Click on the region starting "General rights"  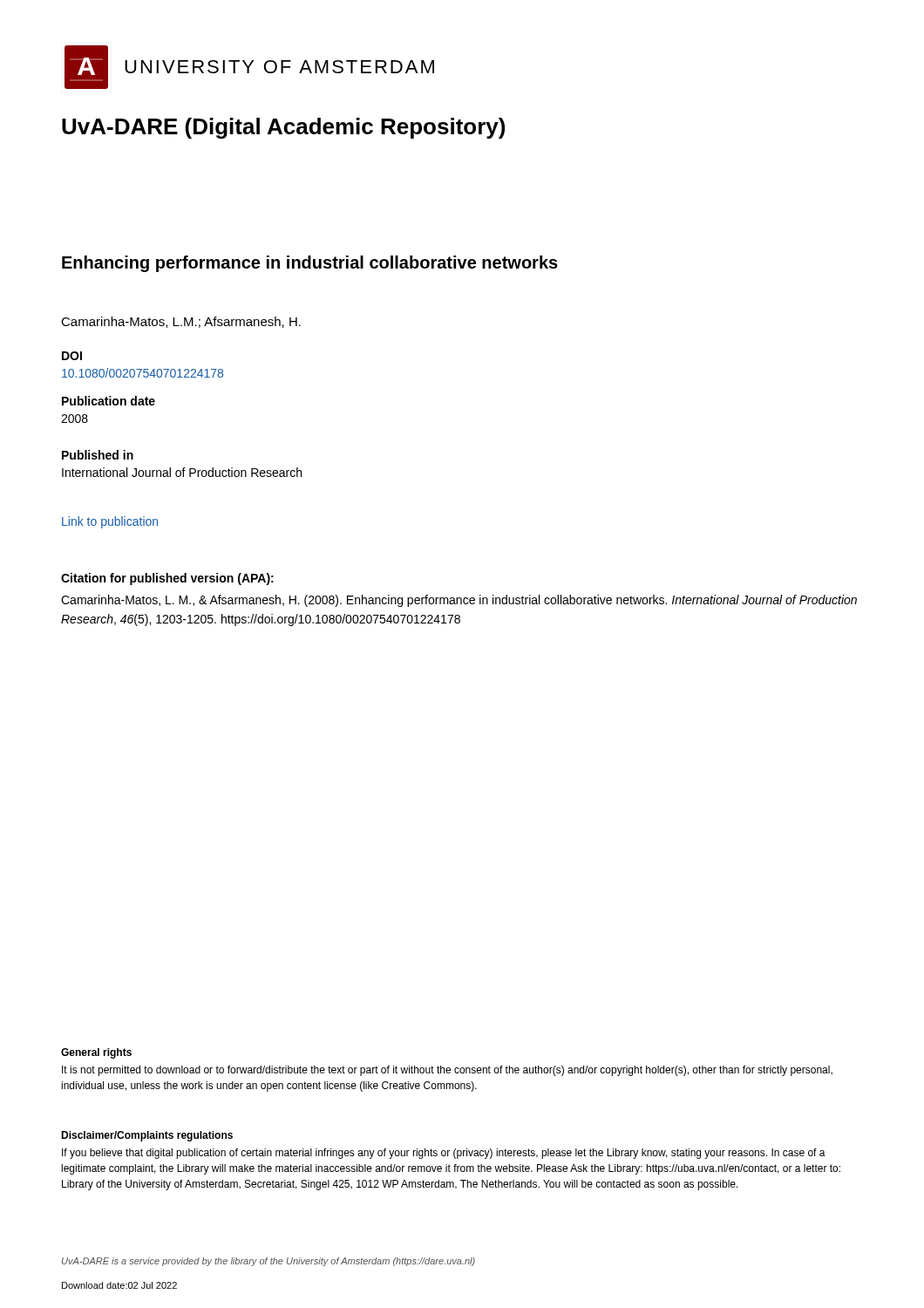coord(96,1052)
